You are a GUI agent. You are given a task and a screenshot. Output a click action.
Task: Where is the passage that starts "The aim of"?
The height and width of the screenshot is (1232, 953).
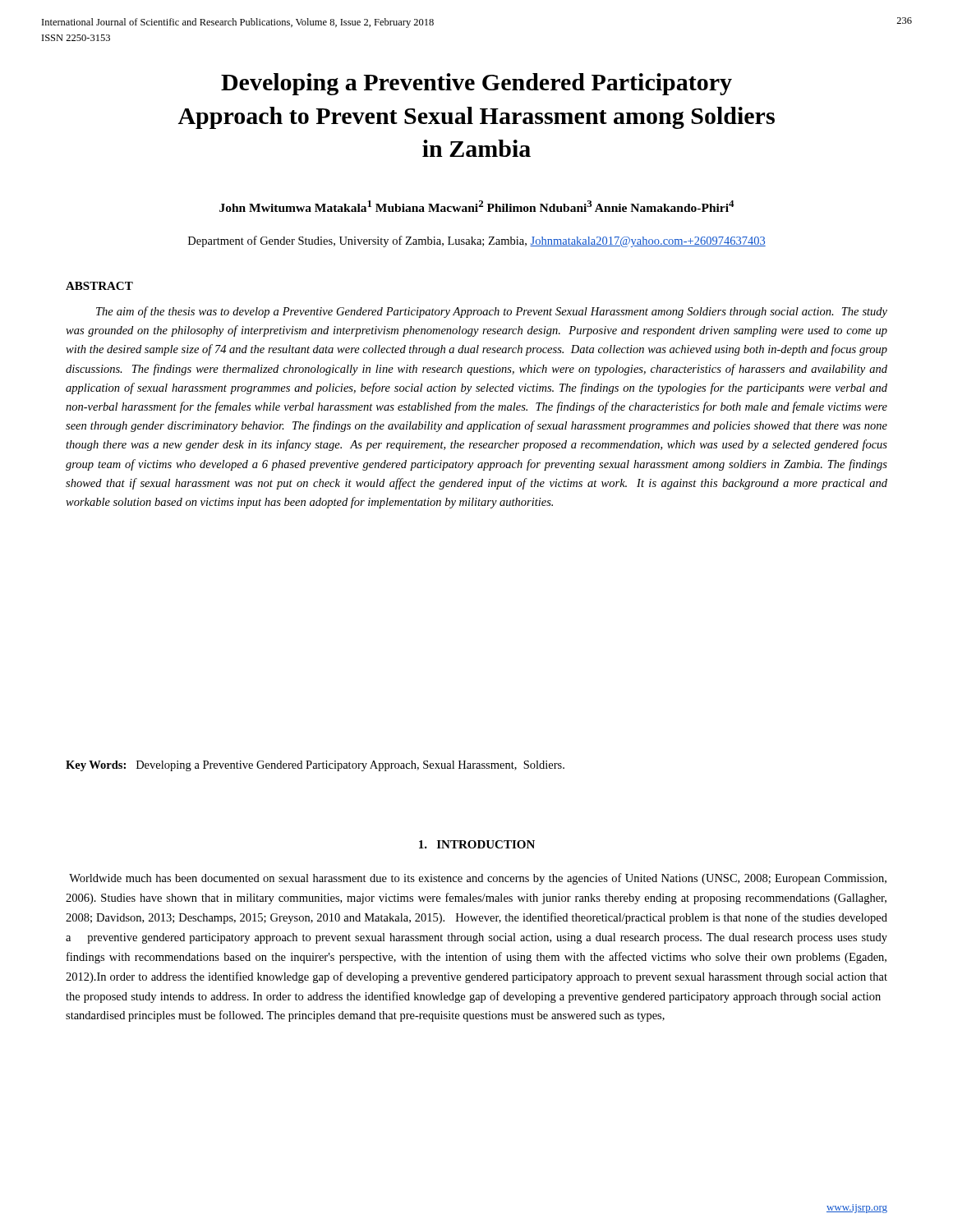pos(476,407)
